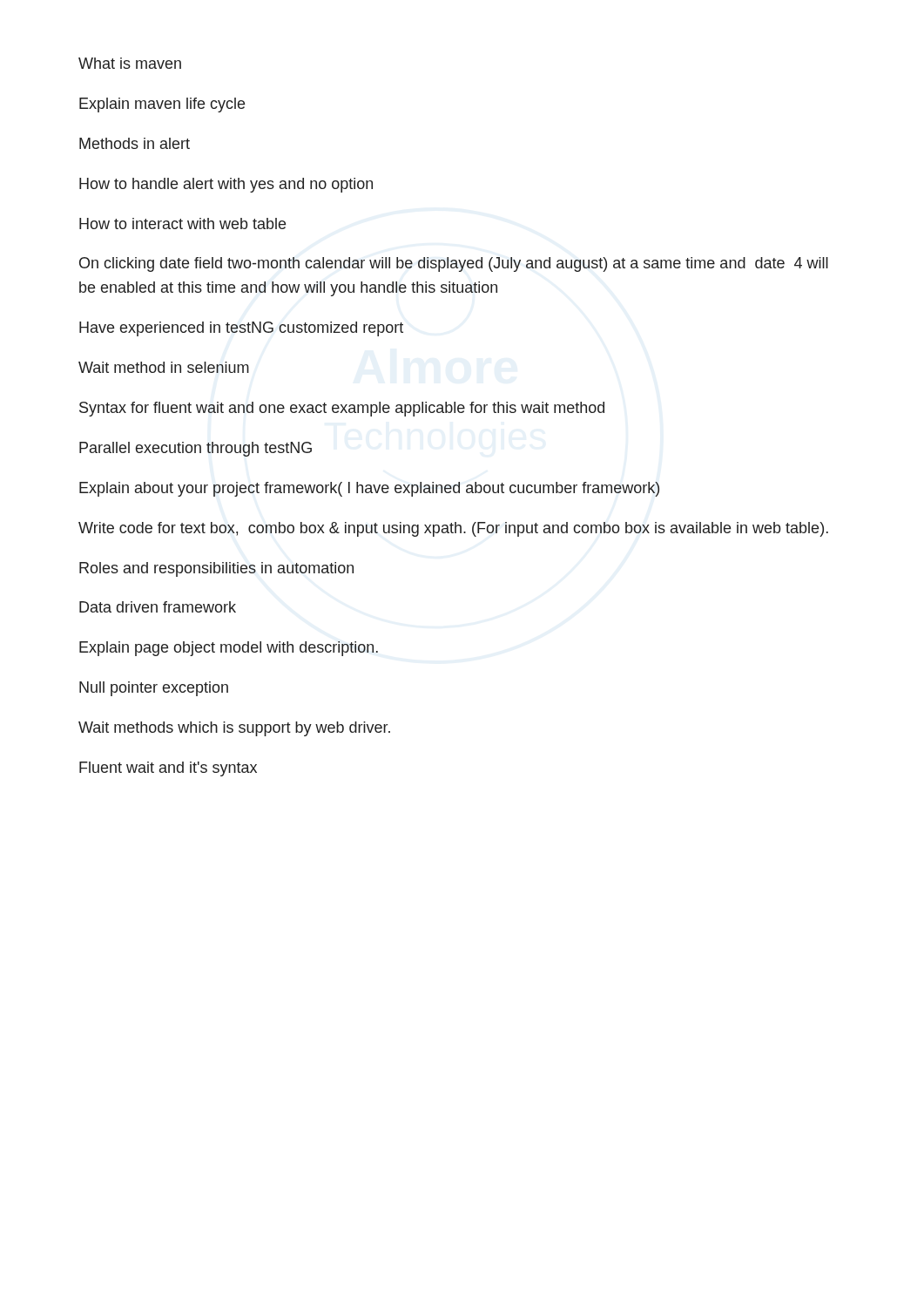Find the region starting "On clicking date field two-month calendar will"
Screen dimensions: 1307x924
(x=453, y=276)
